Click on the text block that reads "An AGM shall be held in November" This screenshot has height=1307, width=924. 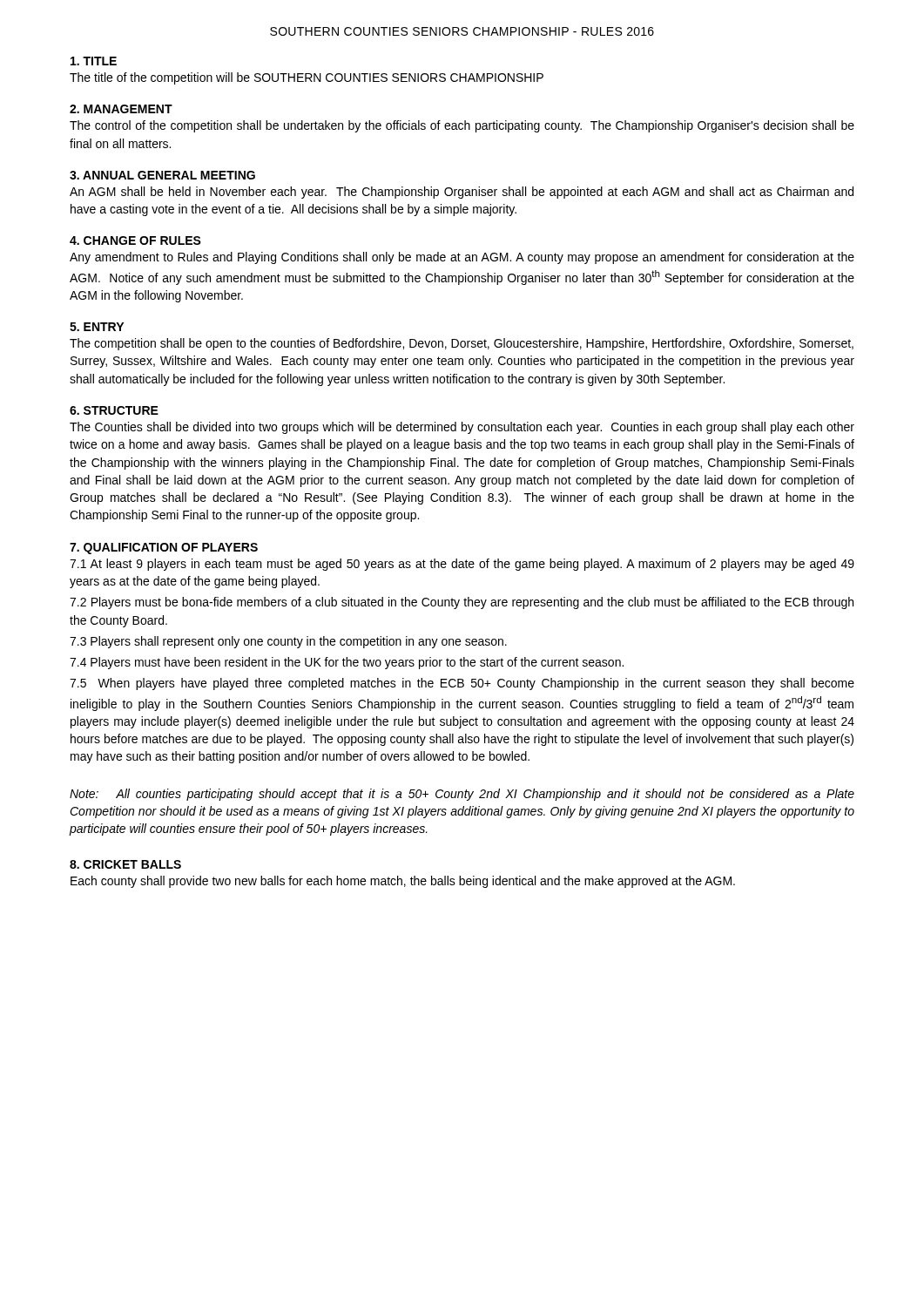[462, 200]
